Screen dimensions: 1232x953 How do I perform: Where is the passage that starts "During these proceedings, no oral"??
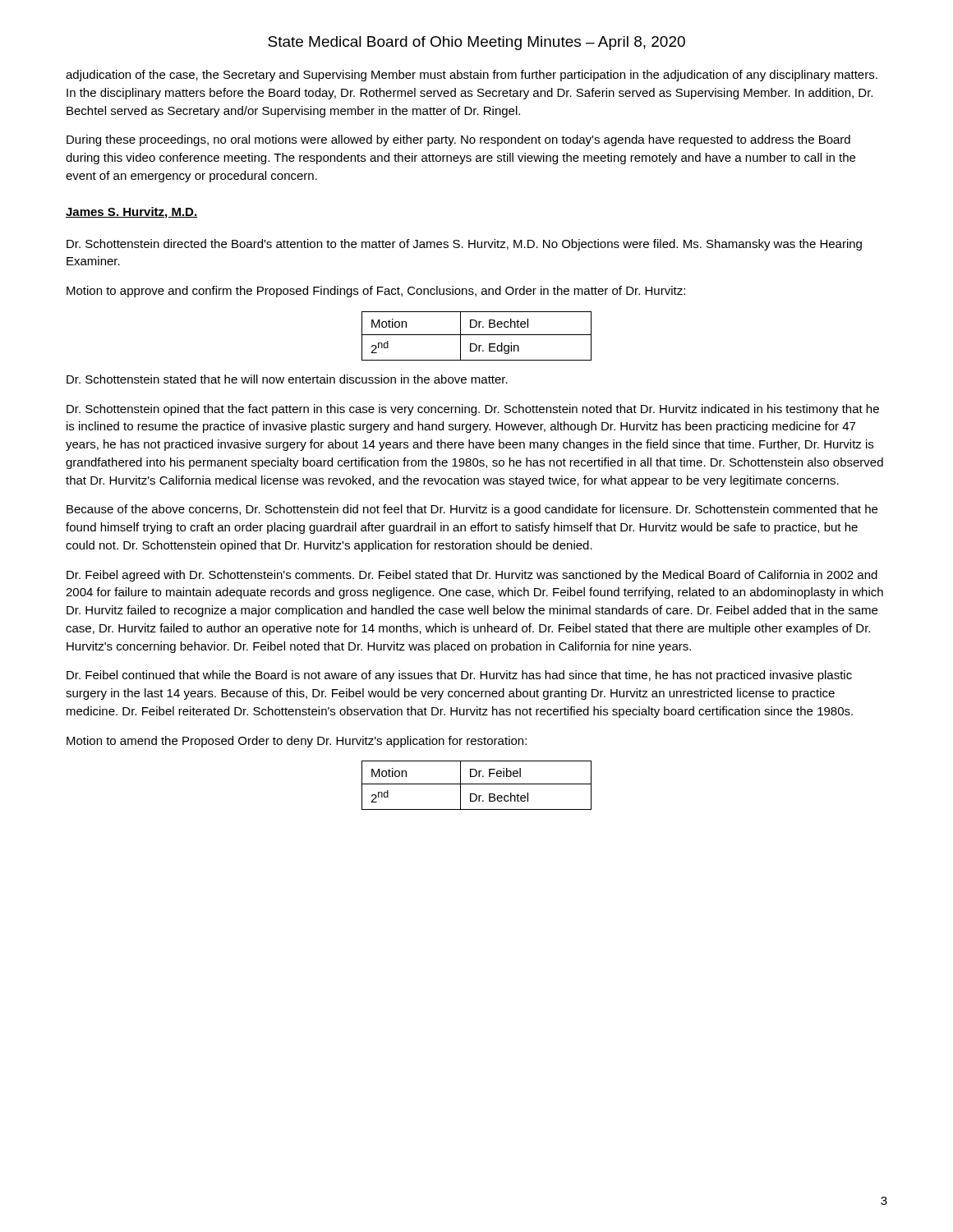tap(461, 157)
